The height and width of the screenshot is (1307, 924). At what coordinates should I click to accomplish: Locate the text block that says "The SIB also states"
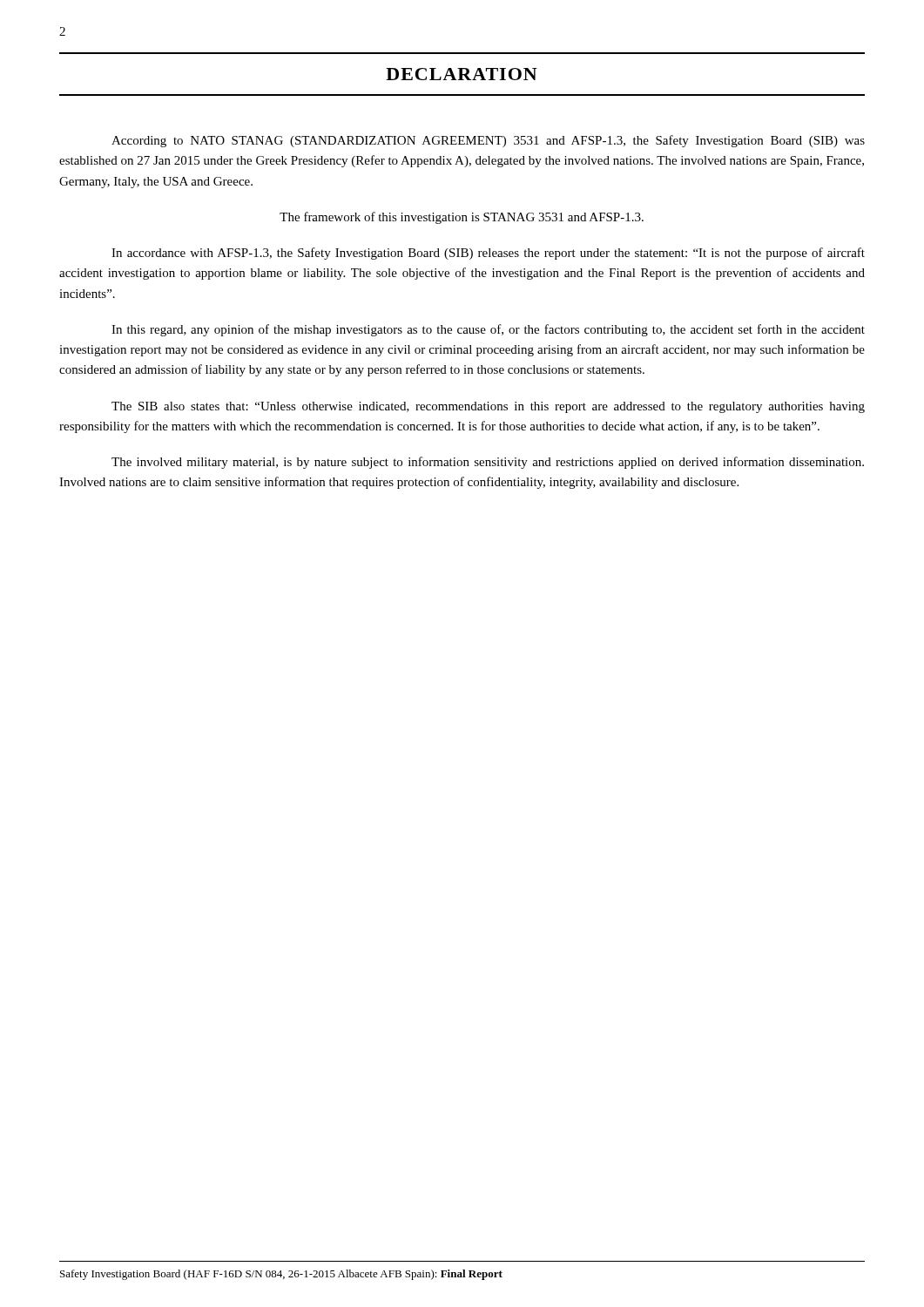point(462,416)
